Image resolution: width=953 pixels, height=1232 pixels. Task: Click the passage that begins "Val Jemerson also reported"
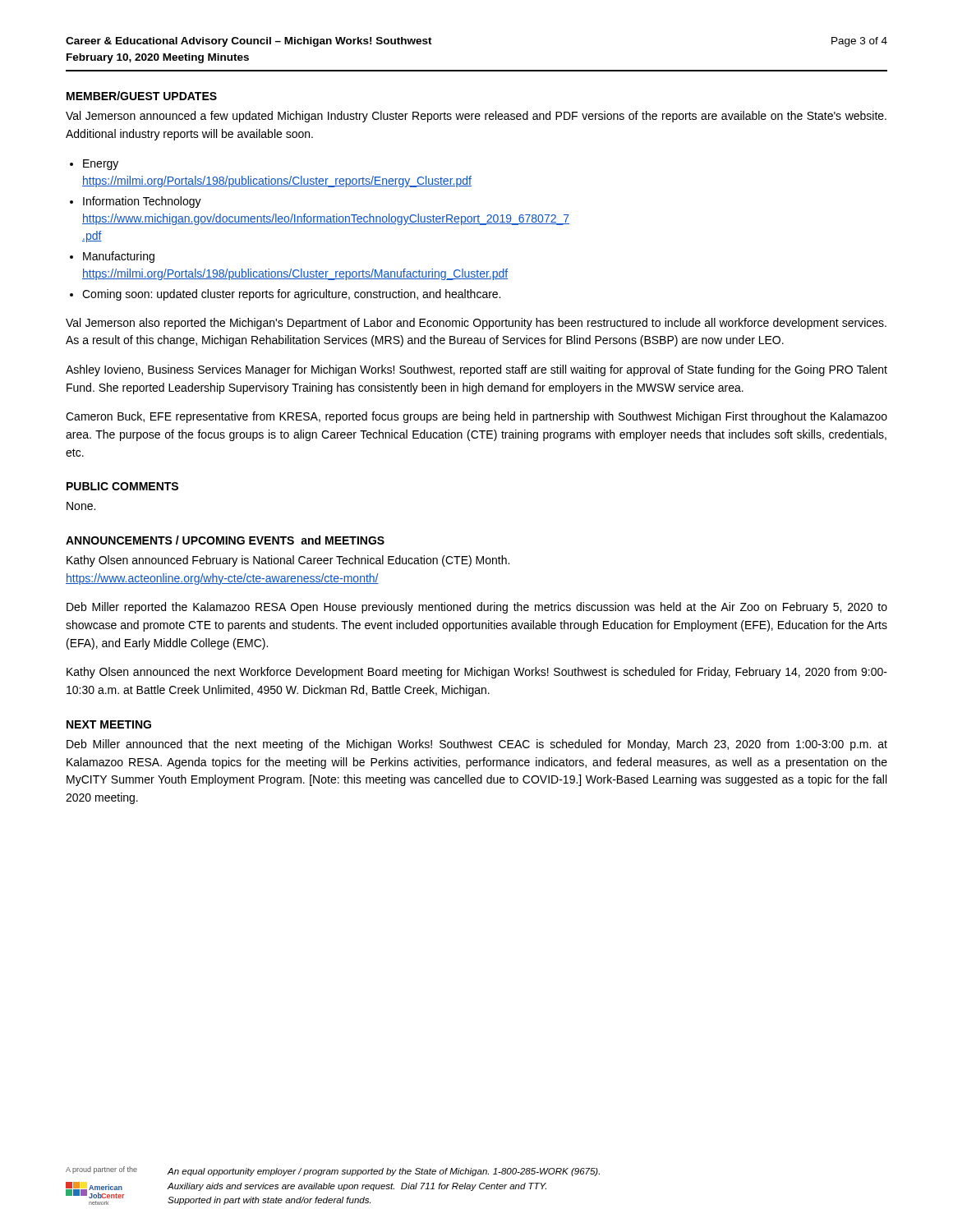476,331
